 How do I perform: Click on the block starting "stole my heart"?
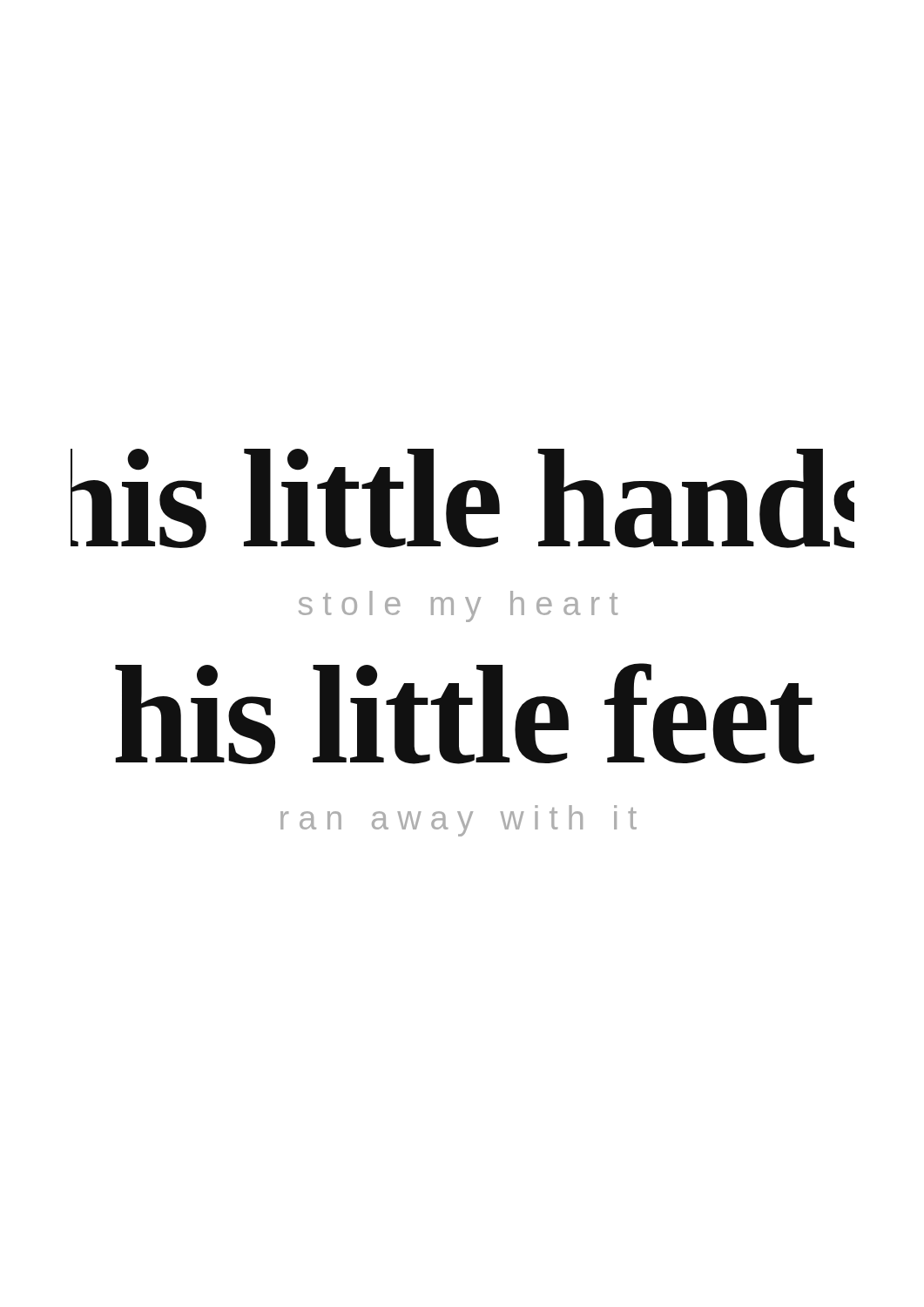click(462, 604)
